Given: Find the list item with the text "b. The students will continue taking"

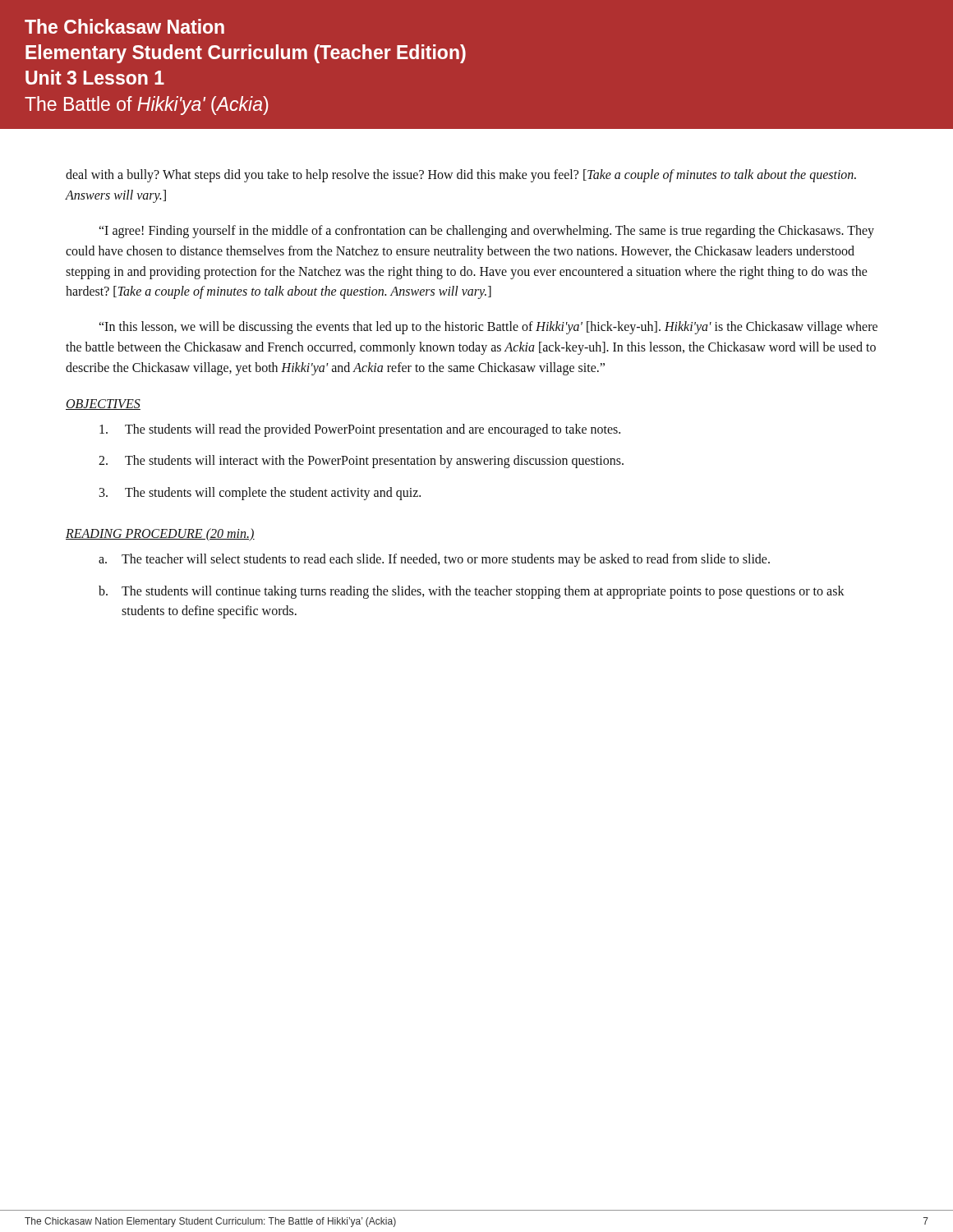Looking at the screenshot, I should coord(493,602).
